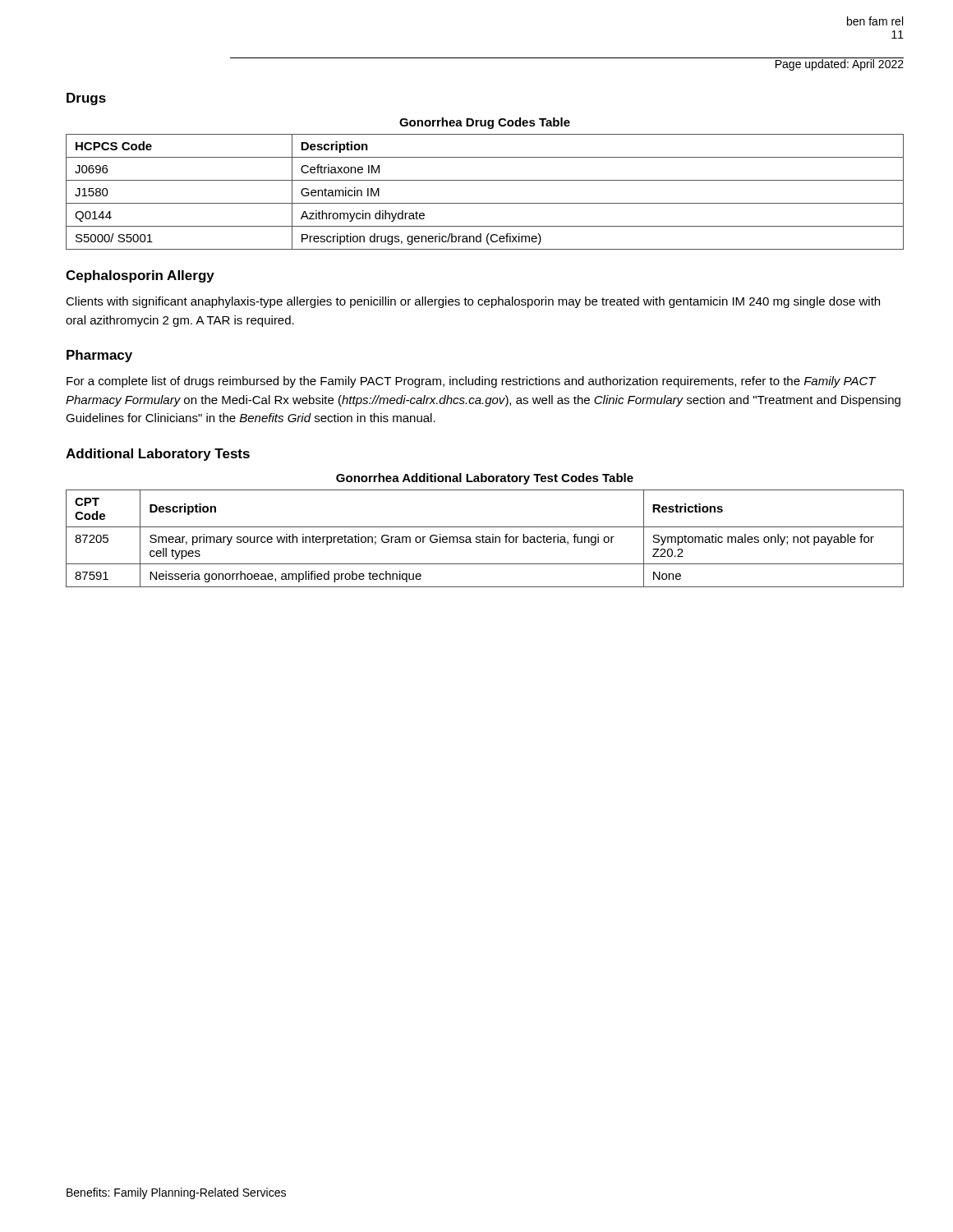This screenshot has width=953, height=1232.
Task: Select the table that reads "Smear, primary source with interpretation;"
Action: point(485,538)
